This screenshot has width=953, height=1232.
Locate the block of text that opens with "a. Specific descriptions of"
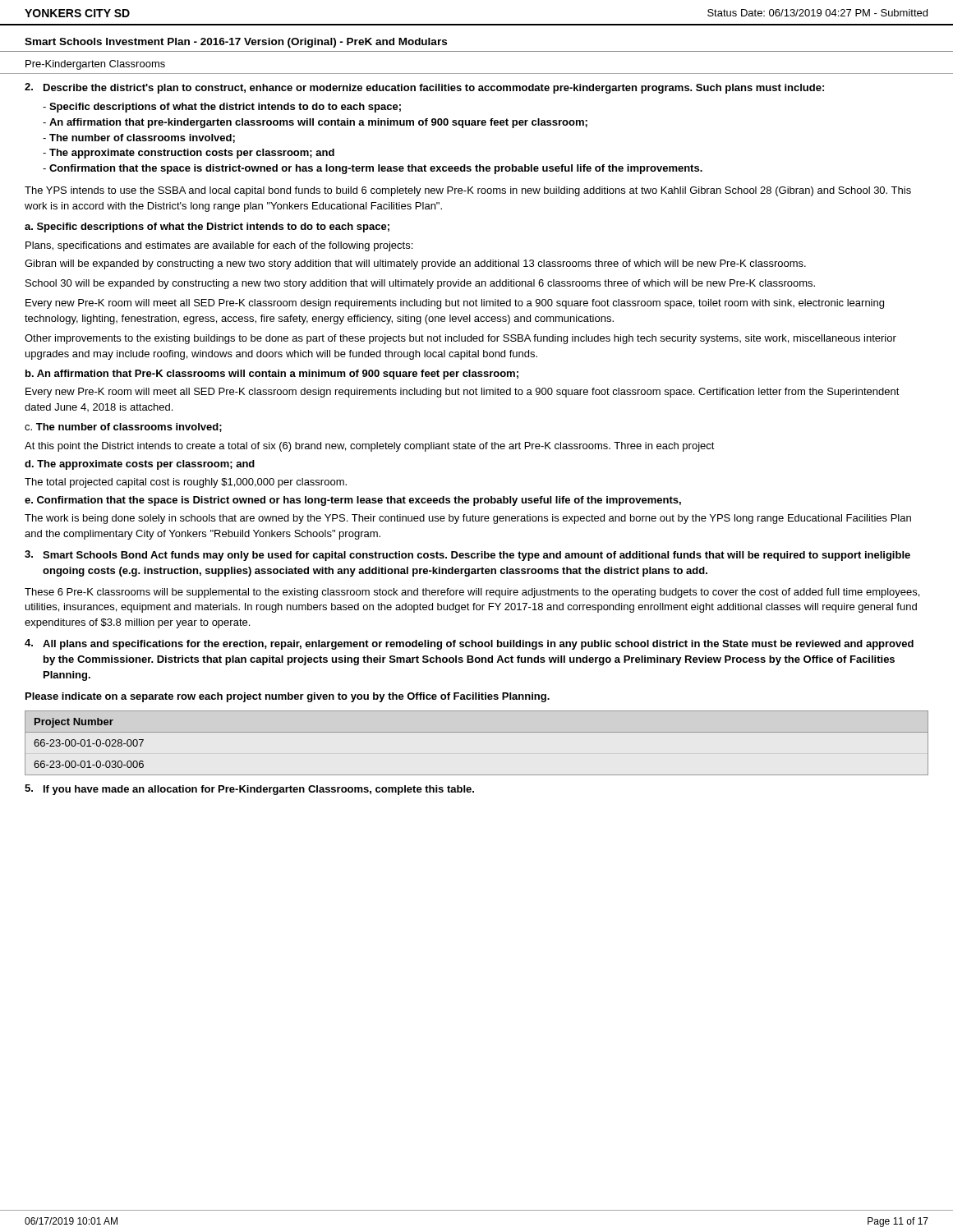[207, 226]
